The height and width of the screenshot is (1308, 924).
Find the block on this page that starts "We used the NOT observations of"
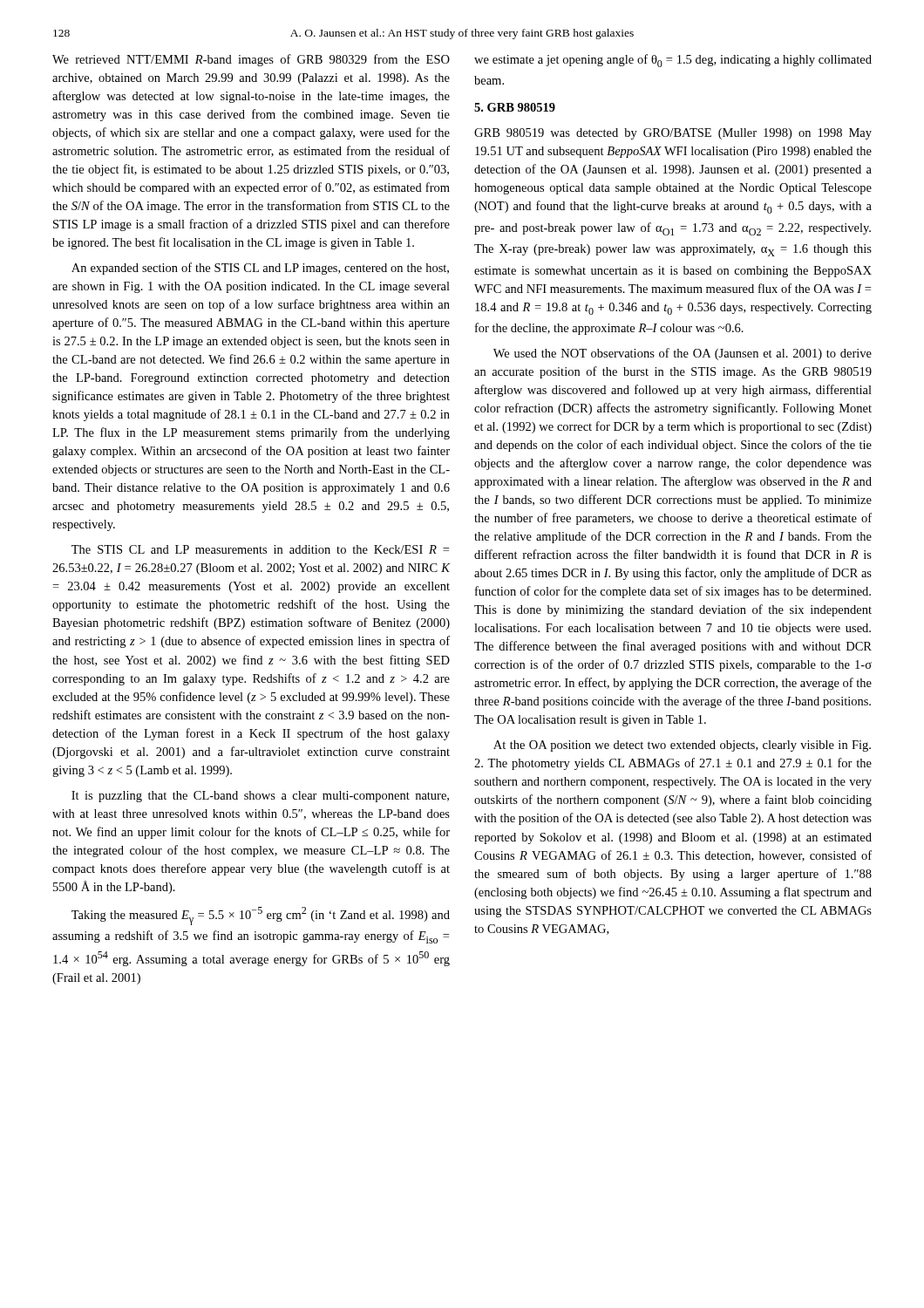[673, 537]
